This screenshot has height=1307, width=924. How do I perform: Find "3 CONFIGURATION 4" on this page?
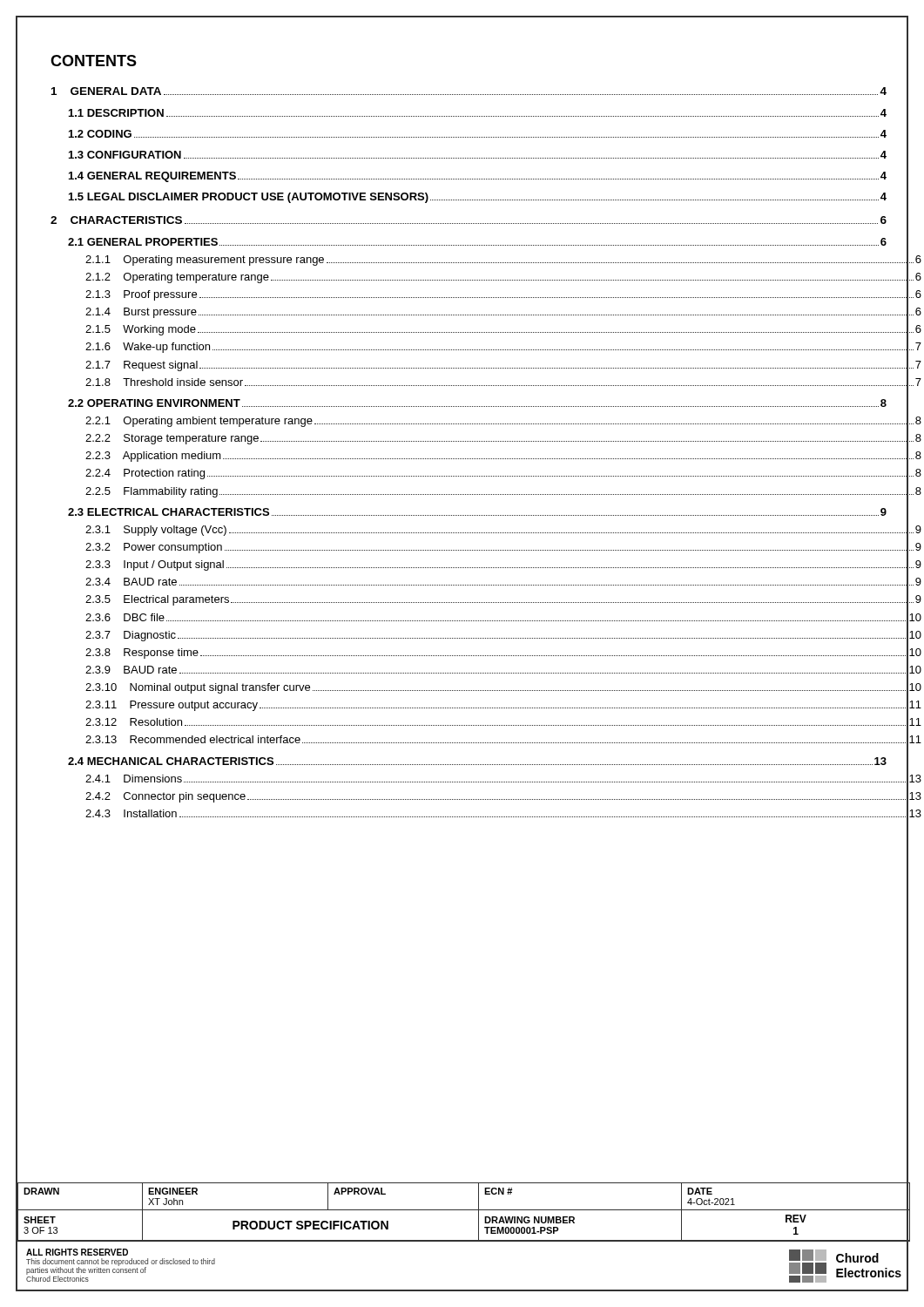469,155
